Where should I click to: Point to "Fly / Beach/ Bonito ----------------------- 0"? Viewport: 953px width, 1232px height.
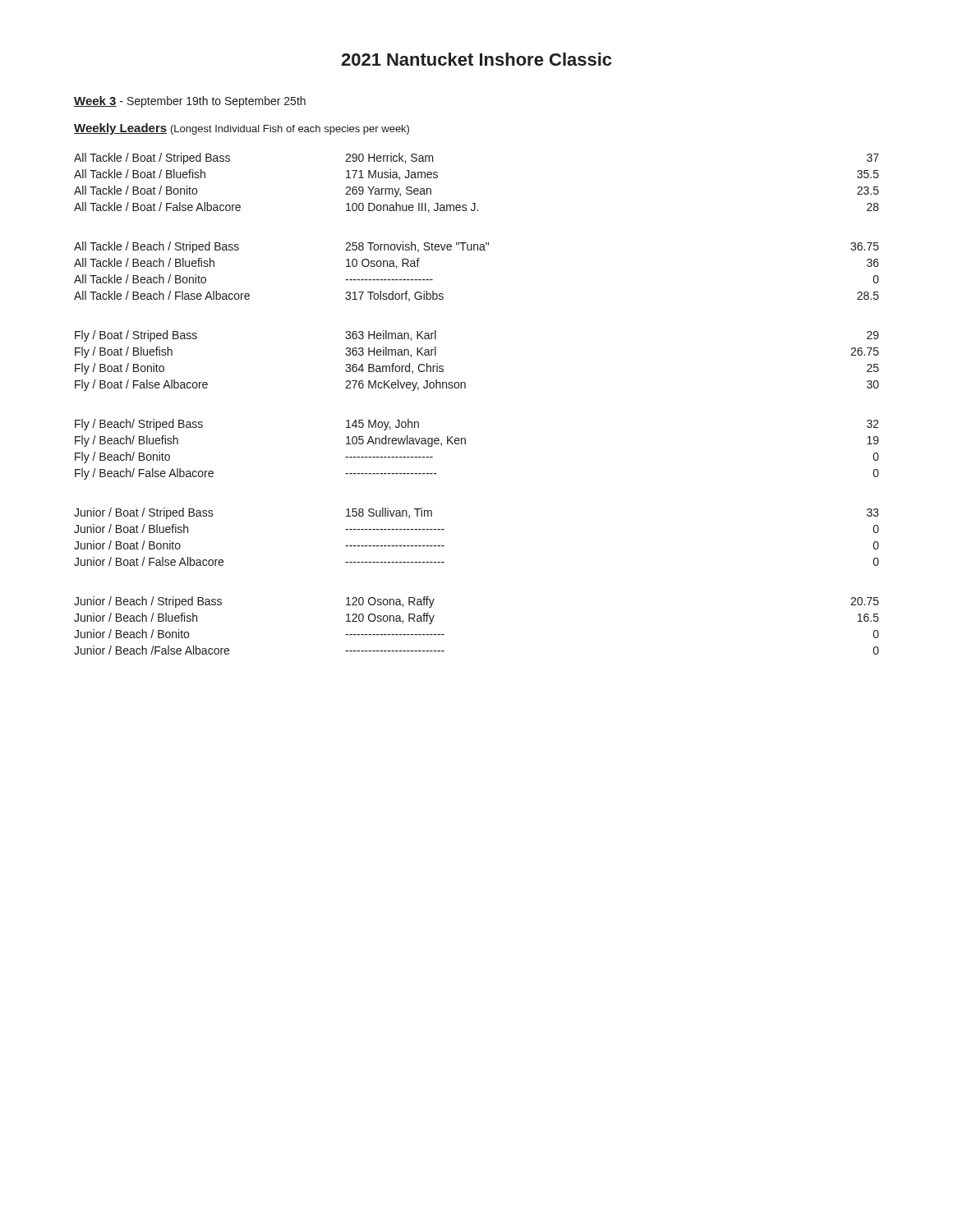[118, 457]
